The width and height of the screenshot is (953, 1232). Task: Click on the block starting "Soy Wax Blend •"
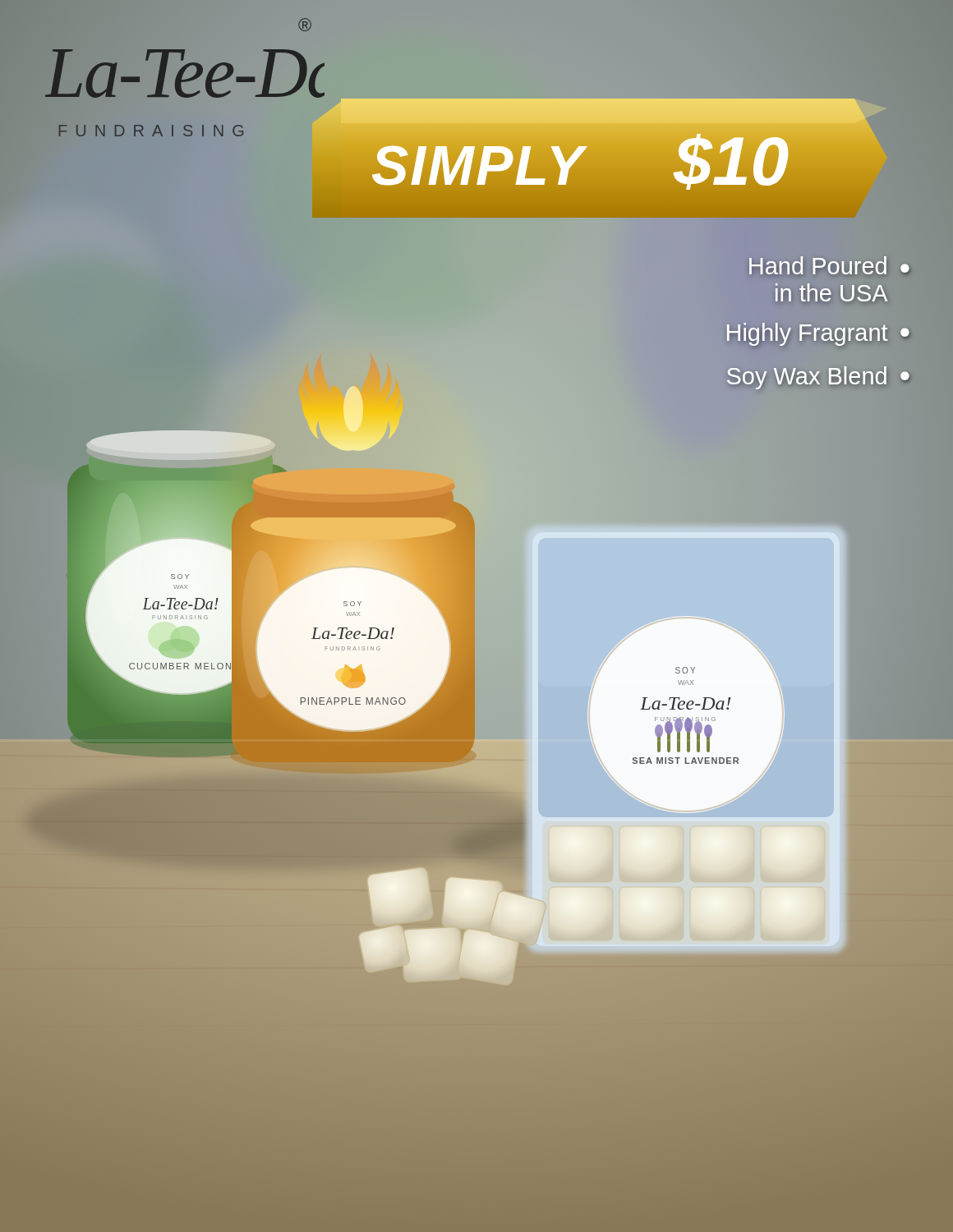(x=818, y=377)
